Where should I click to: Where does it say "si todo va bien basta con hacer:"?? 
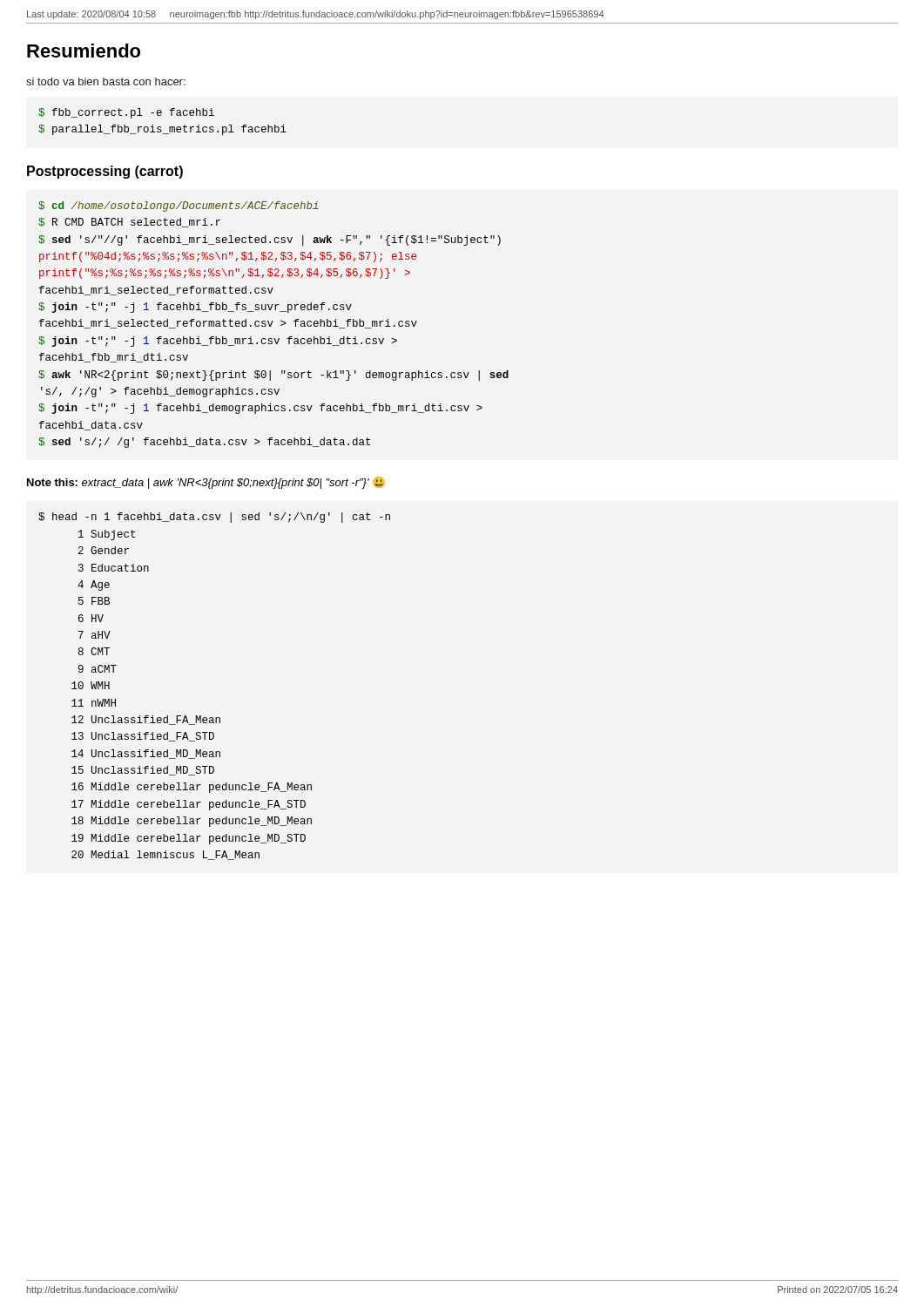point(106,81)
